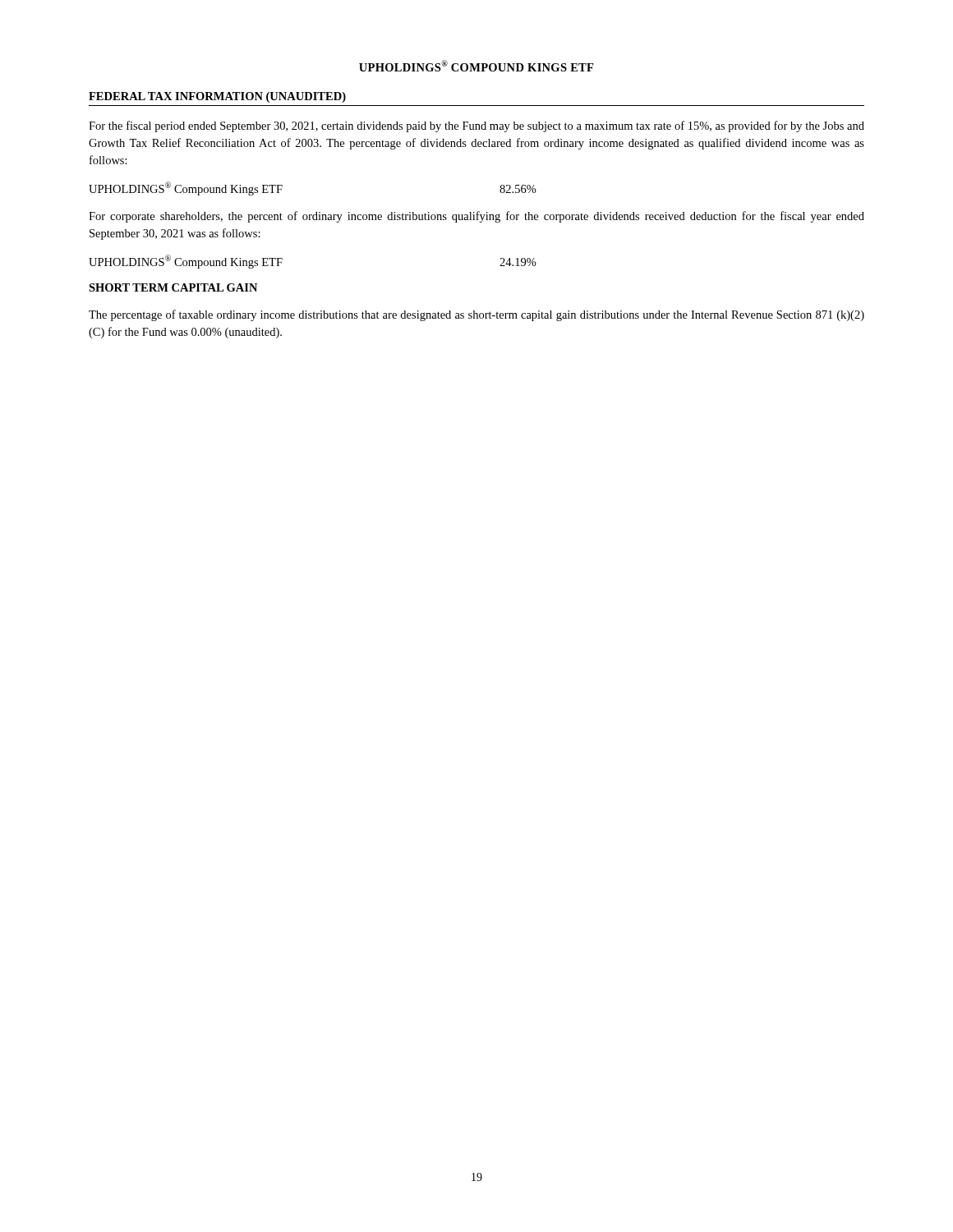Select the text block that says "For corporate shareholders, the percent"
This screenshot has width=953, height=1232.
click(476, 224)
